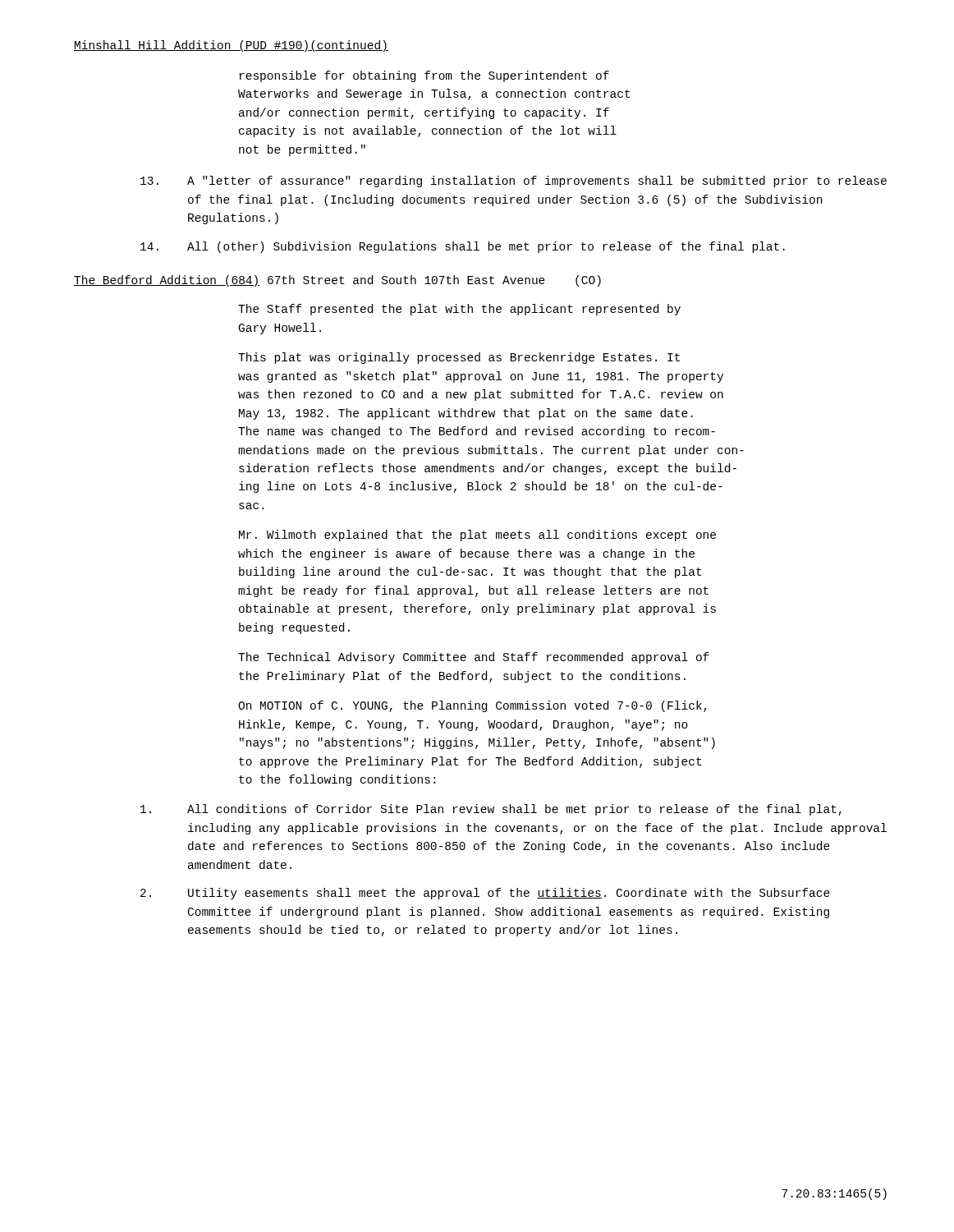Find the block on this page that starts "This plat was originally processed"
The image size is (954, 1232).
[492, 432]
